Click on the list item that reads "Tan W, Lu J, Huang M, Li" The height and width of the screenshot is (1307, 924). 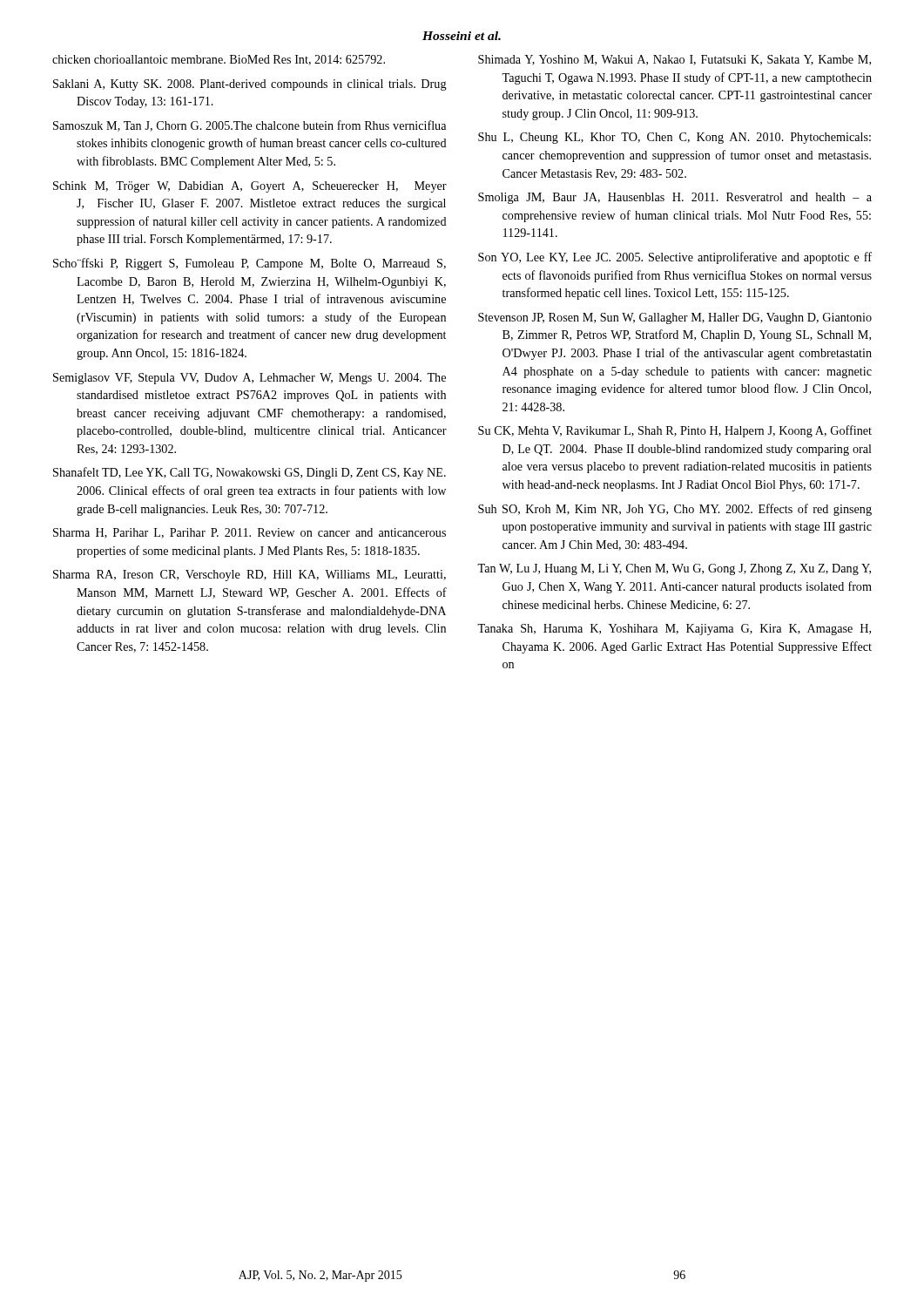(675, 586)
